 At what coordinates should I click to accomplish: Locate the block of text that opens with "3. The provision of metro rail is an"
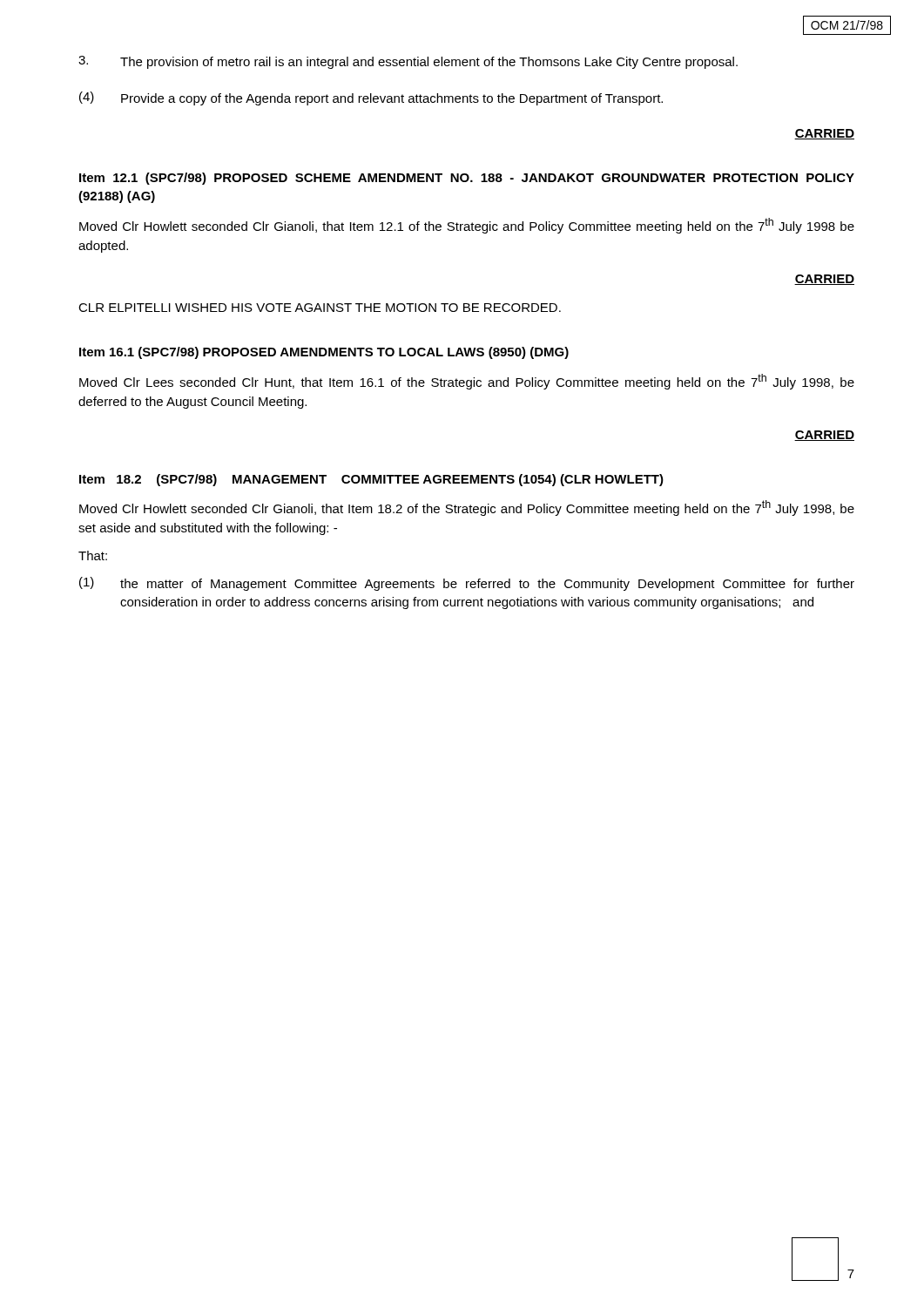(466, 62)
